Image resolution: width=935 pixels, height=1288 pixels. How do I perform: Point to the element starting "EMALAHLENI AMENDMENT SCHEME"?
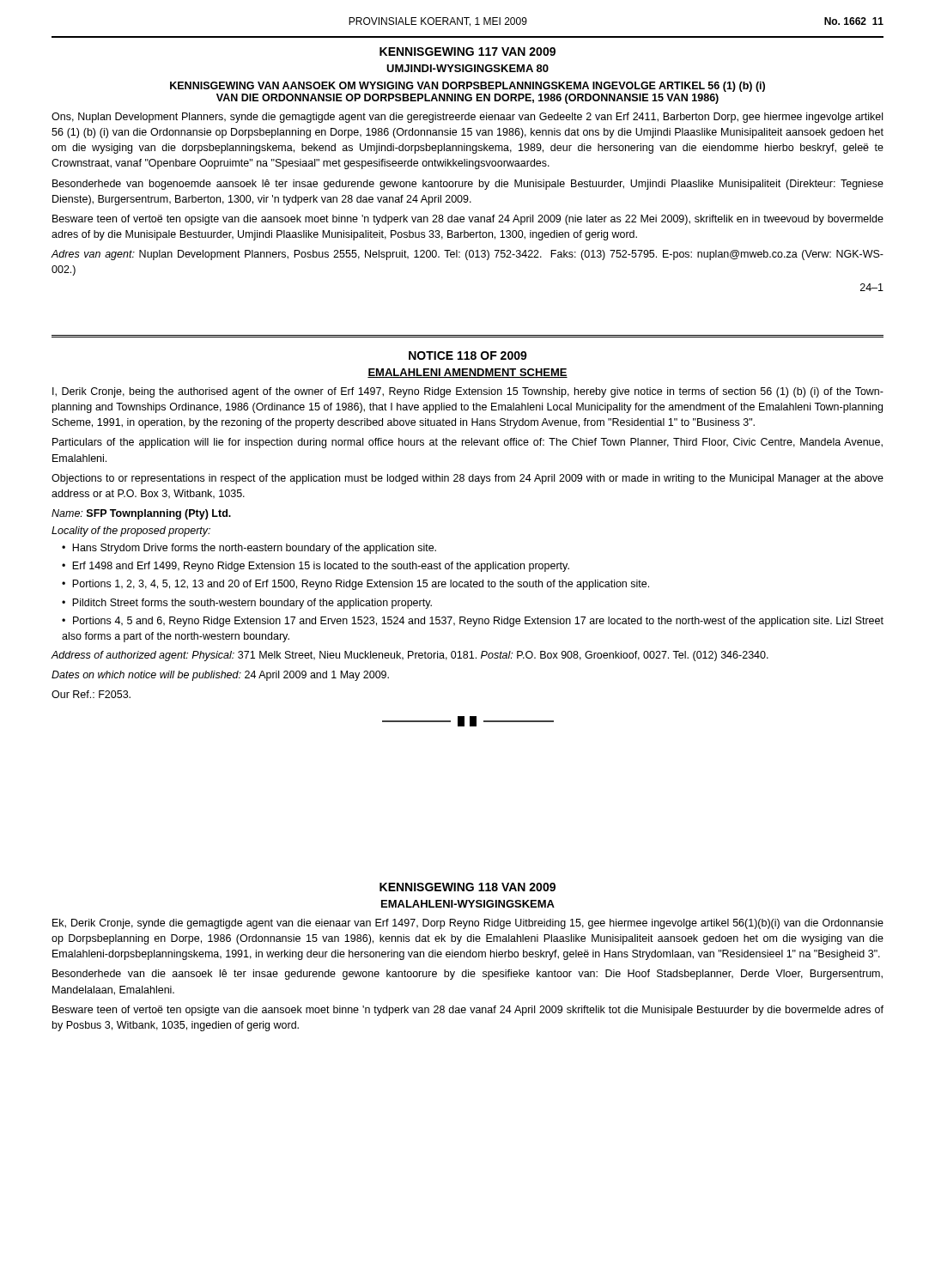[467, 372]
